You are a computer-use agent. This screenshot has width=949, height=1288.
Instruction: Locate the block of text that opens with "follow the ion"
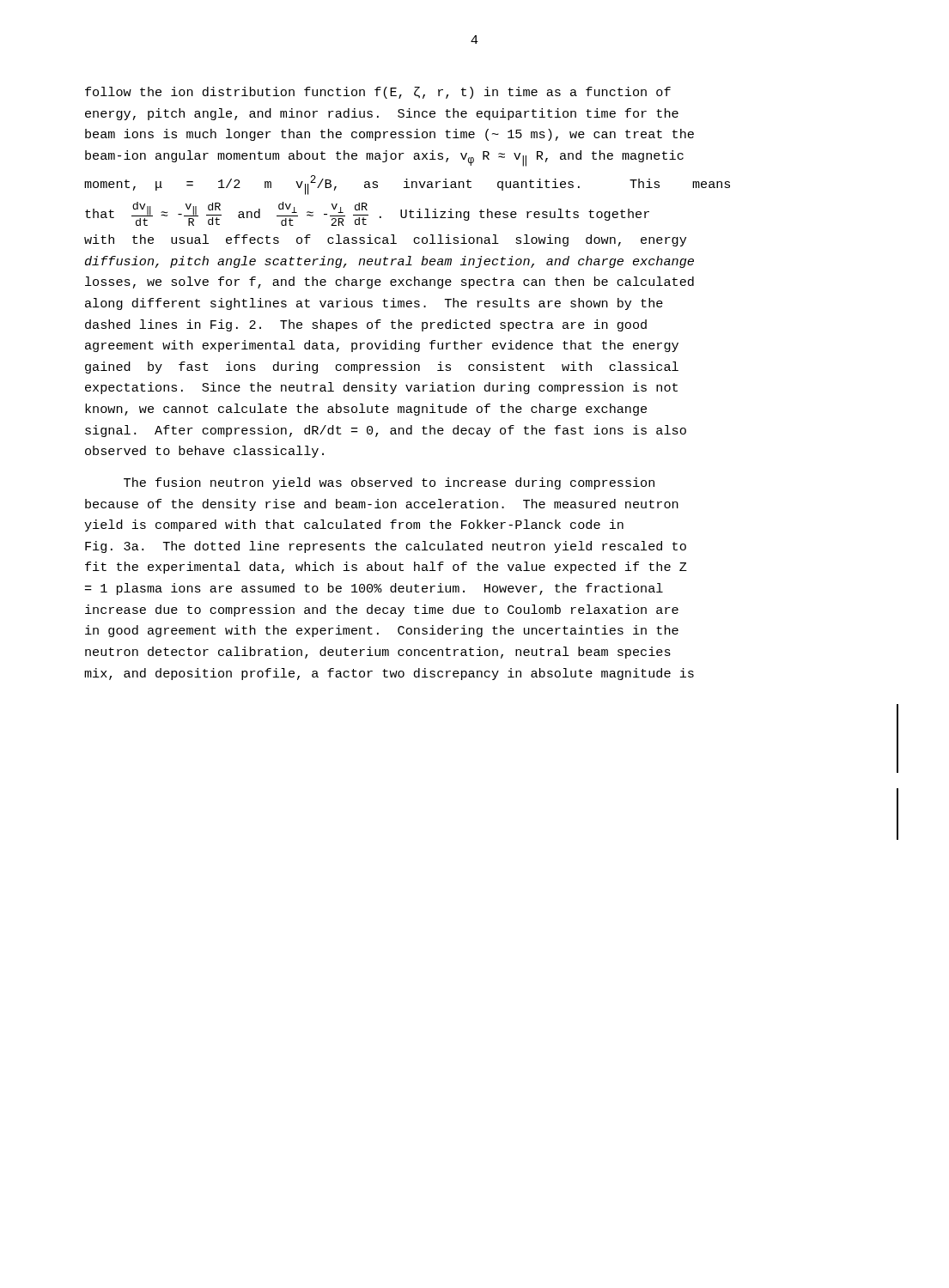[x=478, y=383]
